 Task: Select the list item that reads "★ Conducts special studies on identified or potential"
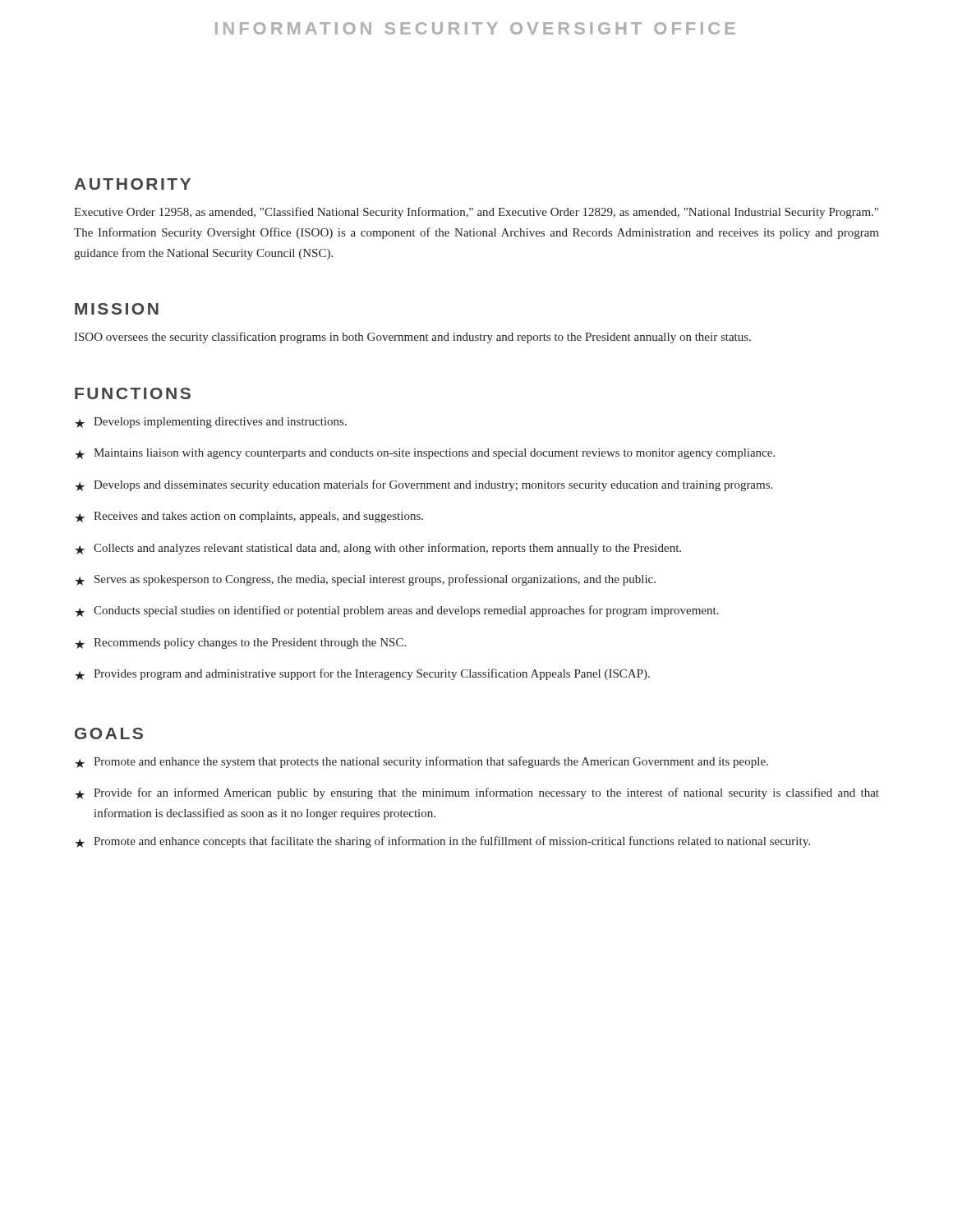476,612
